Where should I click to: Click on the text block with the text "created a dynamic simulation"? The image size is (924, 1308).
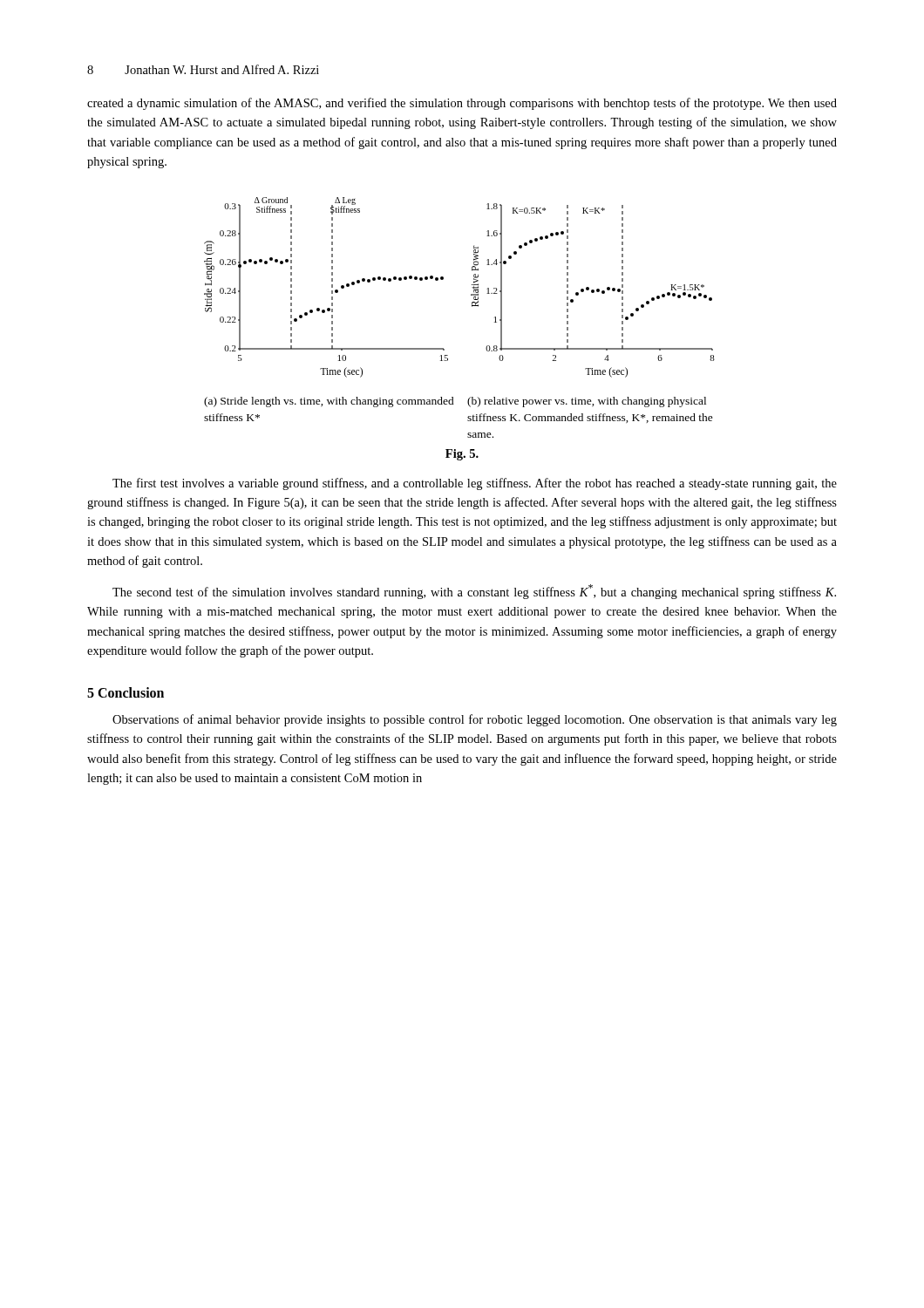coord(462,132)
